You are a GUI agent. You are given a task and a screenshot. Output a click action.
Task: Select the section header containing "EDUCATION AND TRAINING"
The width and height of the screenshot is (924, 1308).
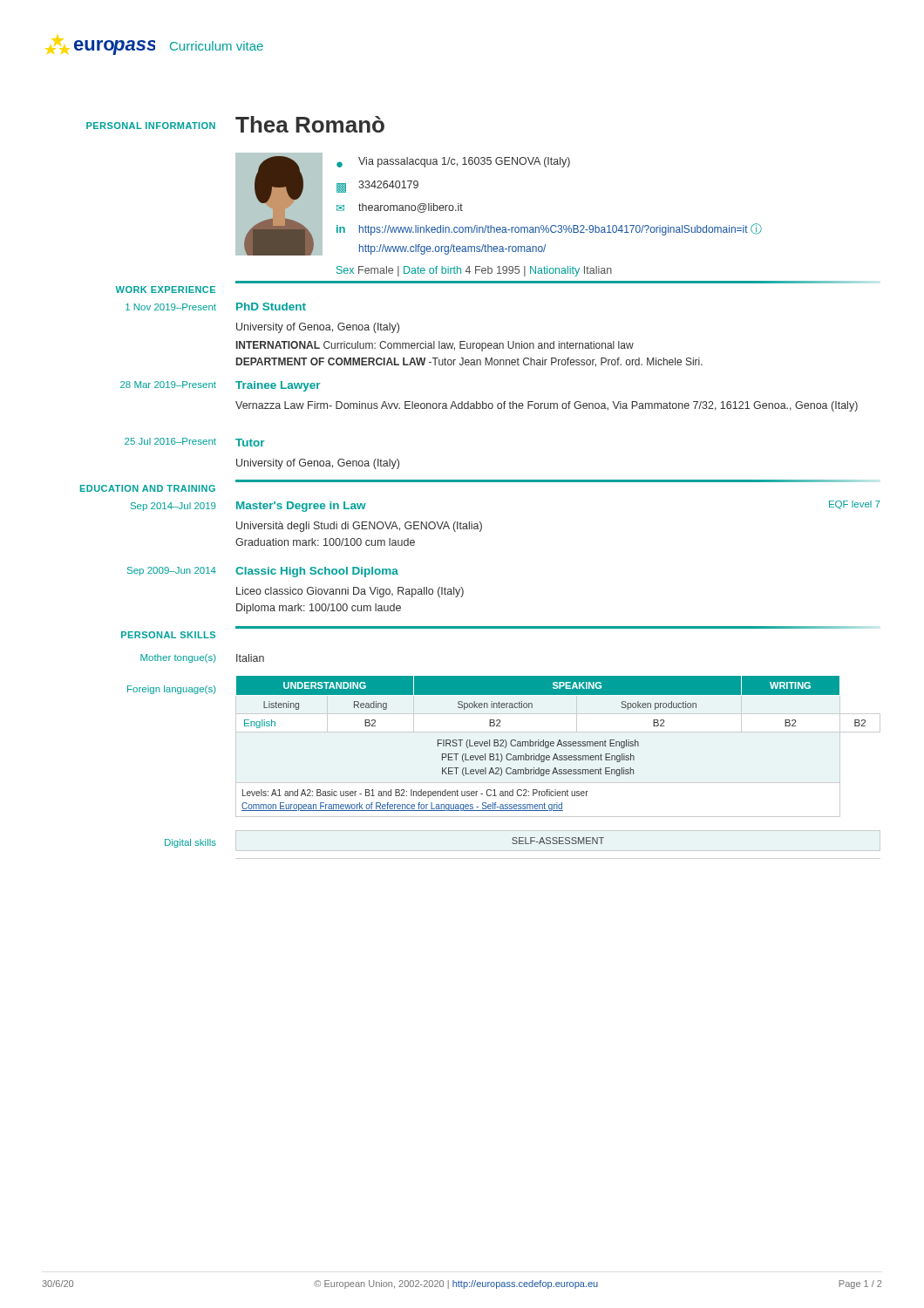[148, 488]
